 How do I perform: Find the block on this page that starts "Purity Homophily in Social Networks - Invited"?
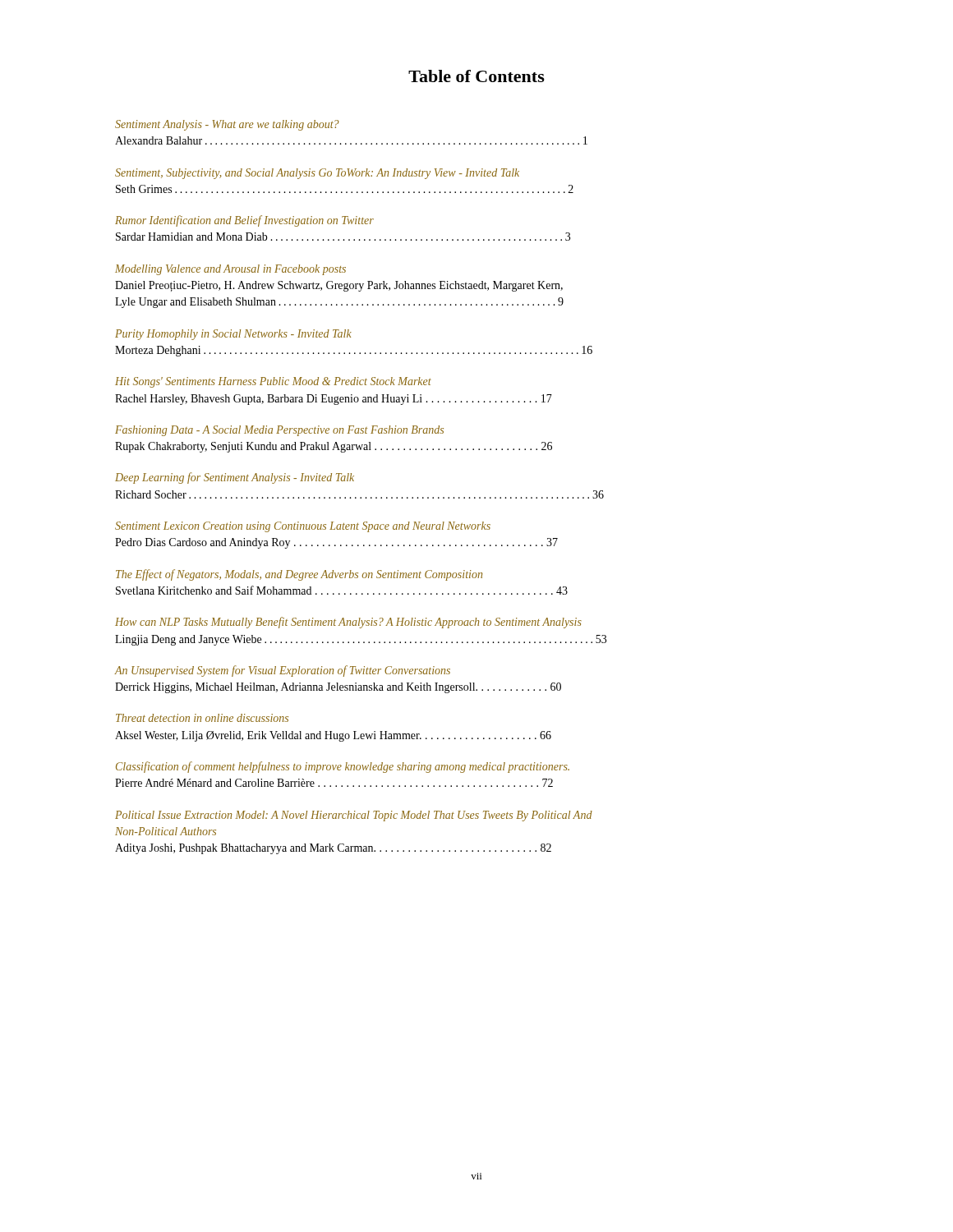tap(476, 342)
